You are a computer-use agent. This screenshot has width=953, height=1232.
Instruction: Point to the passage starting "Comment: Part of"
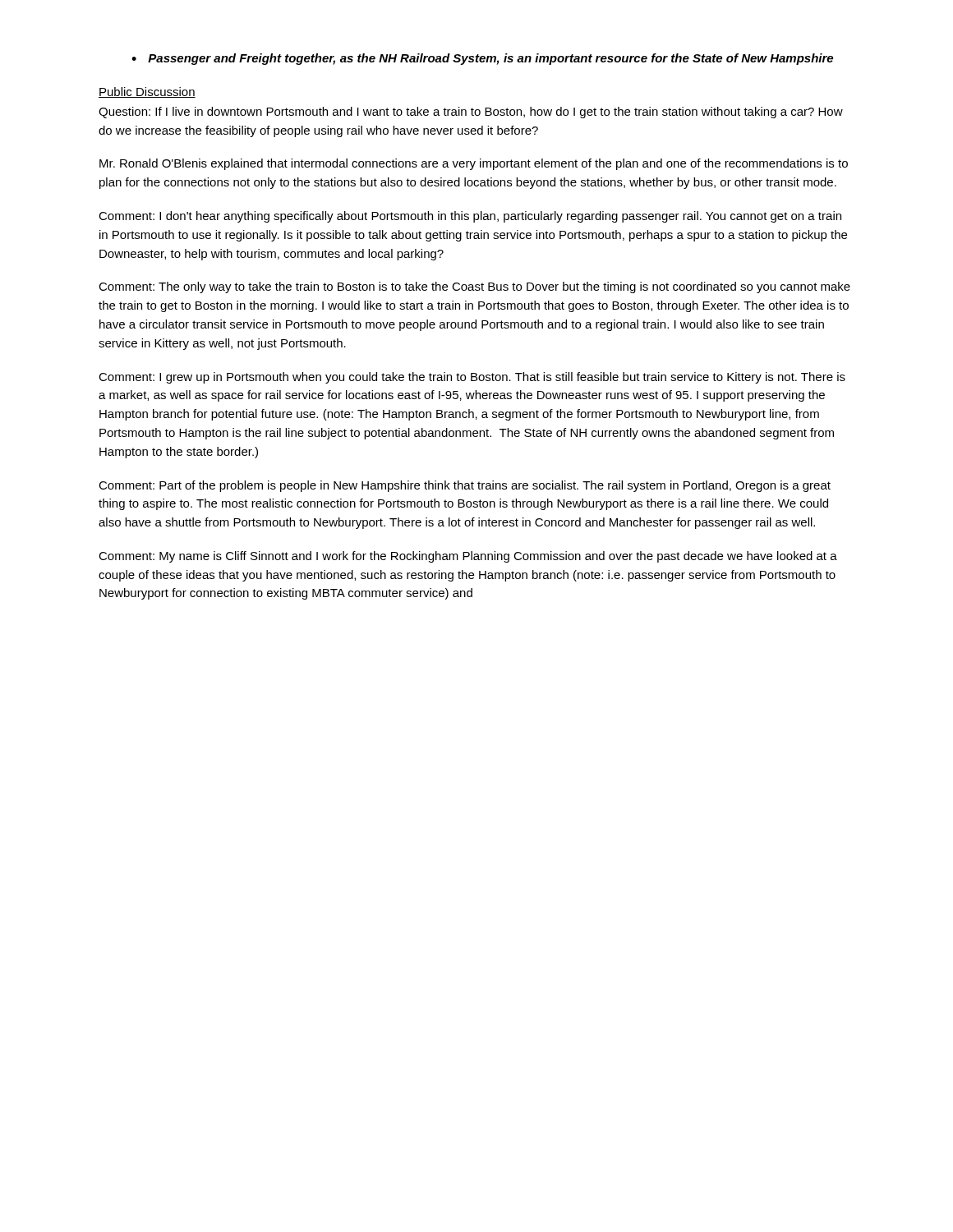pyautogui.click(x=465, y=503)
